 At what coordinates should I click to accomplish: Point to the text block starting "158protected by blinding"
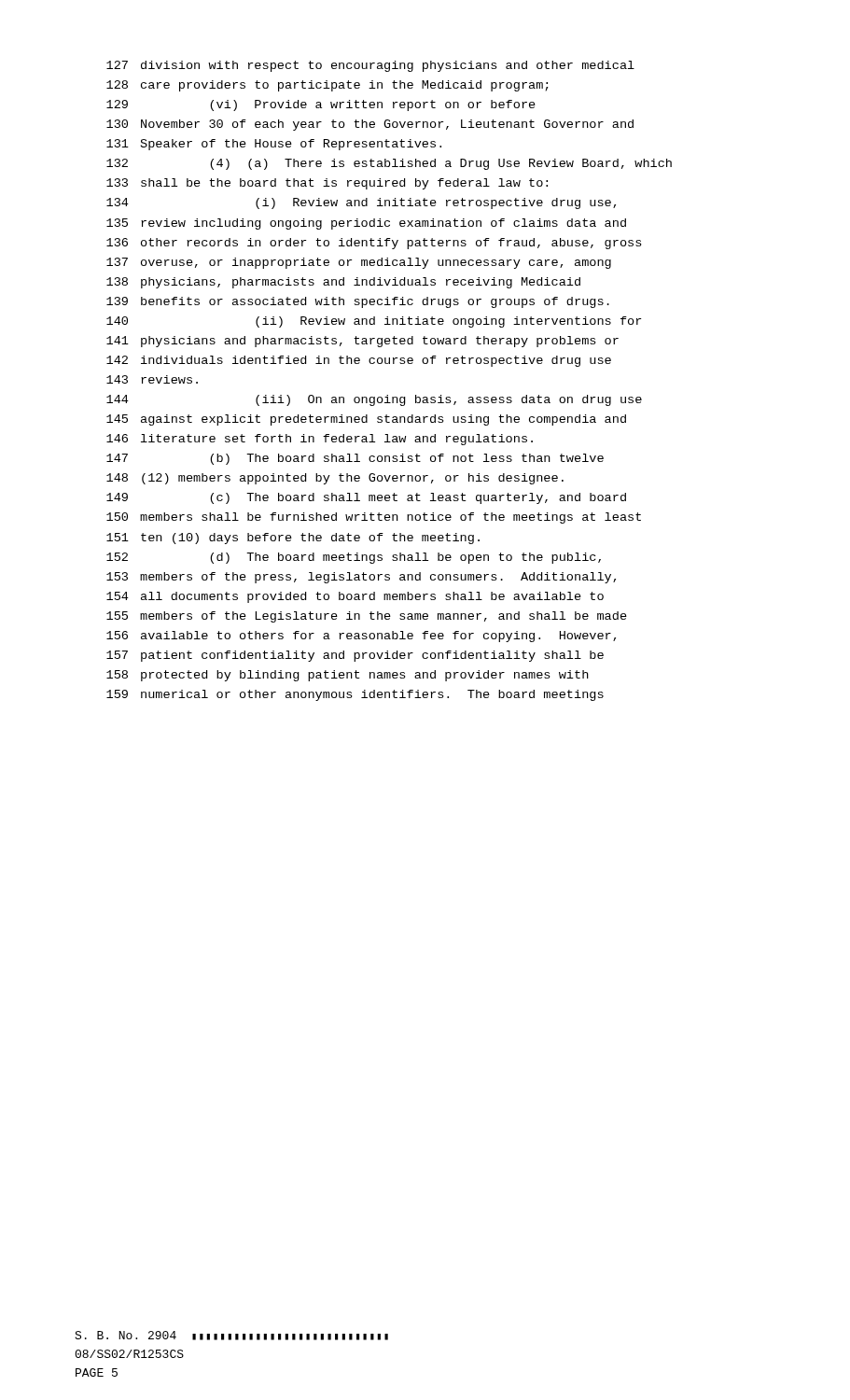[x=434, y=675]
